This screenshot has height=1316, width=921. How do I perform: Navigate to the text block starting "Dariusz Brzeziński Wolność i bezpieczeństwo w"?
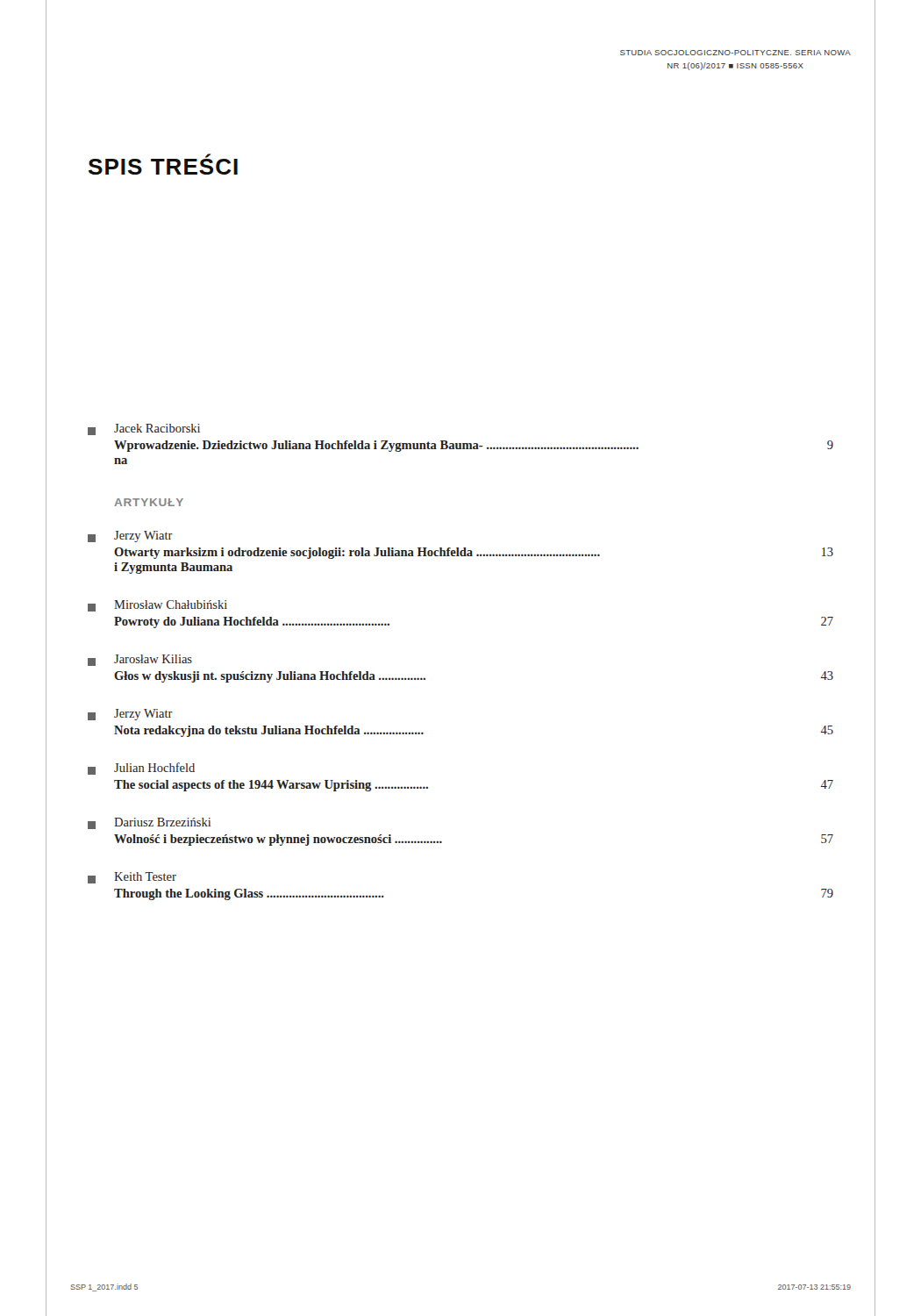click(149, 823)
